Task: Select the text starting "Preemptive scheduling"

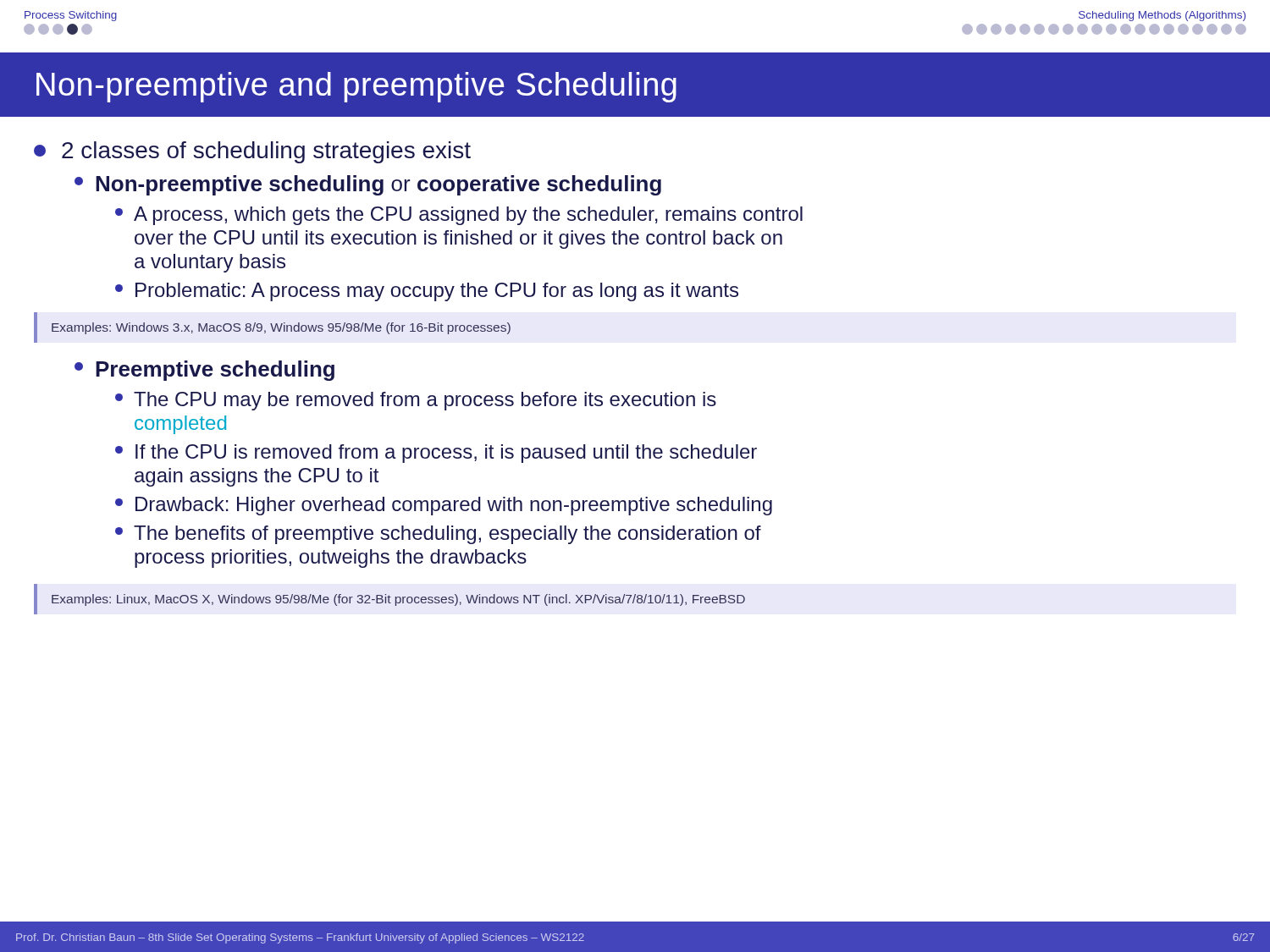Action: [x=205, y=369]
